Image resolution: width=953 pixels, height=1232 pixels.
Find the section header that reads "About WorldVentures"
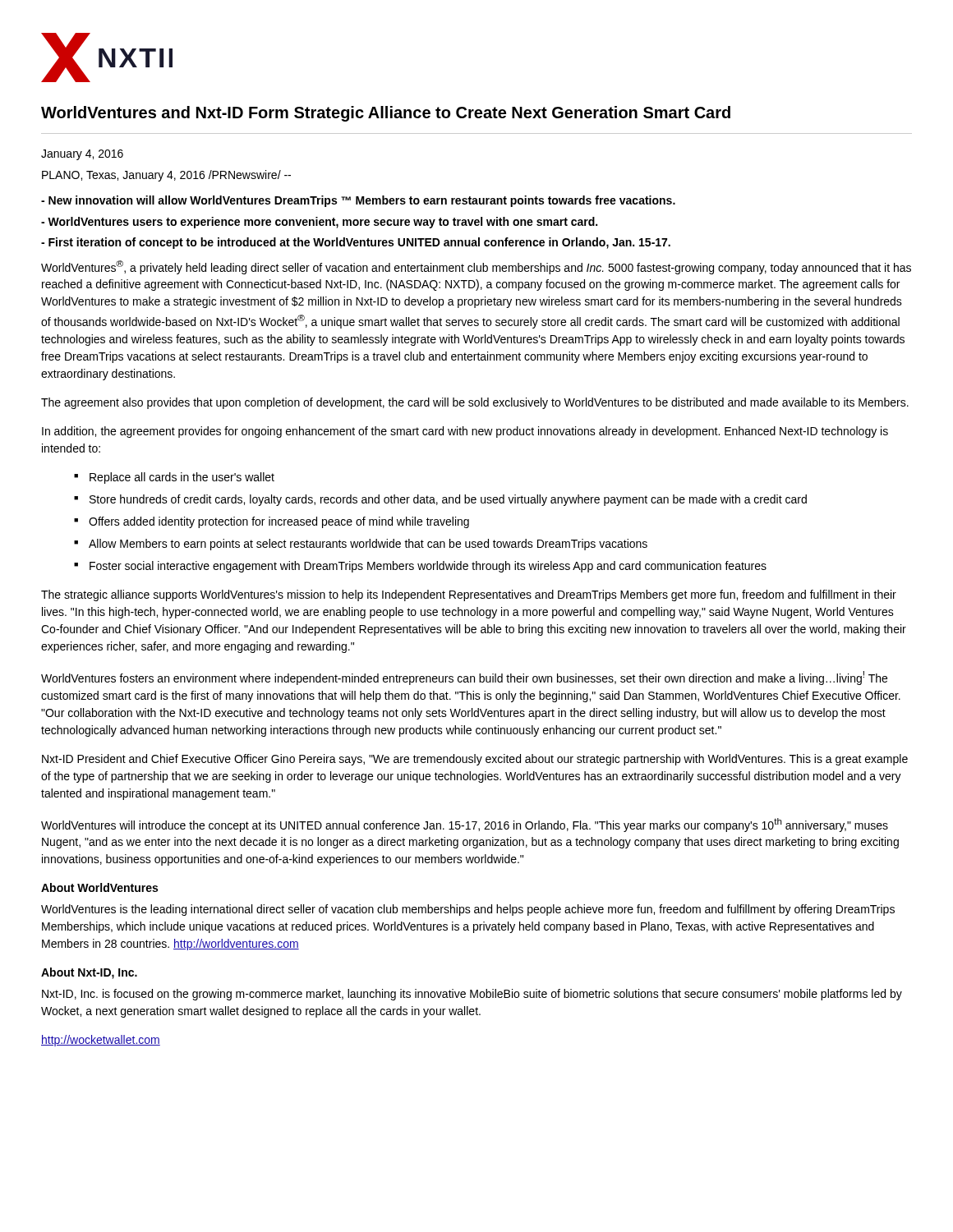100,888
